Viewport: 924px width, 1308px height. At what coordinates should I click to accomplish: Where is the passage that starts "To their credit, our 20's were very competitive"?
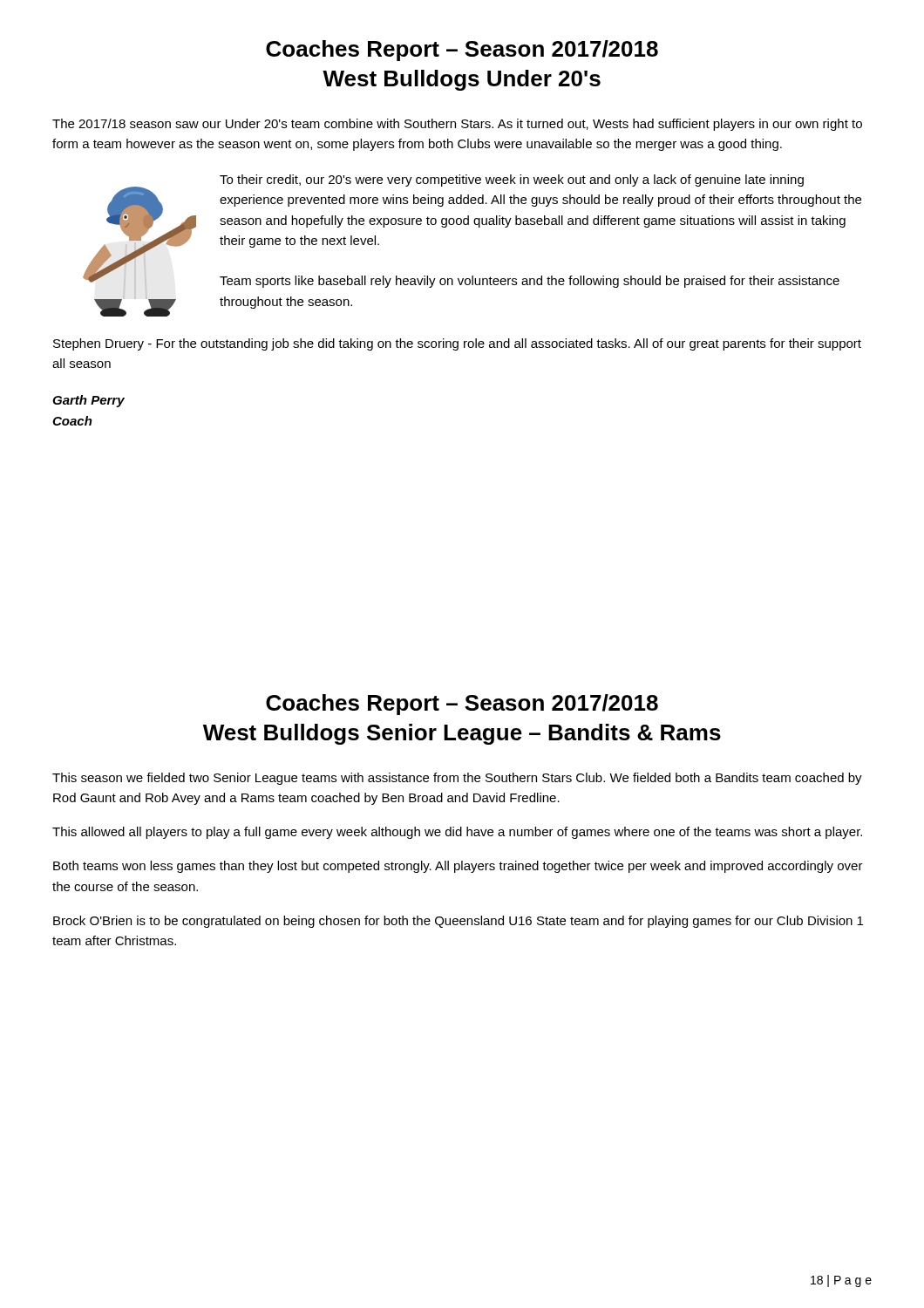(512, 181)
